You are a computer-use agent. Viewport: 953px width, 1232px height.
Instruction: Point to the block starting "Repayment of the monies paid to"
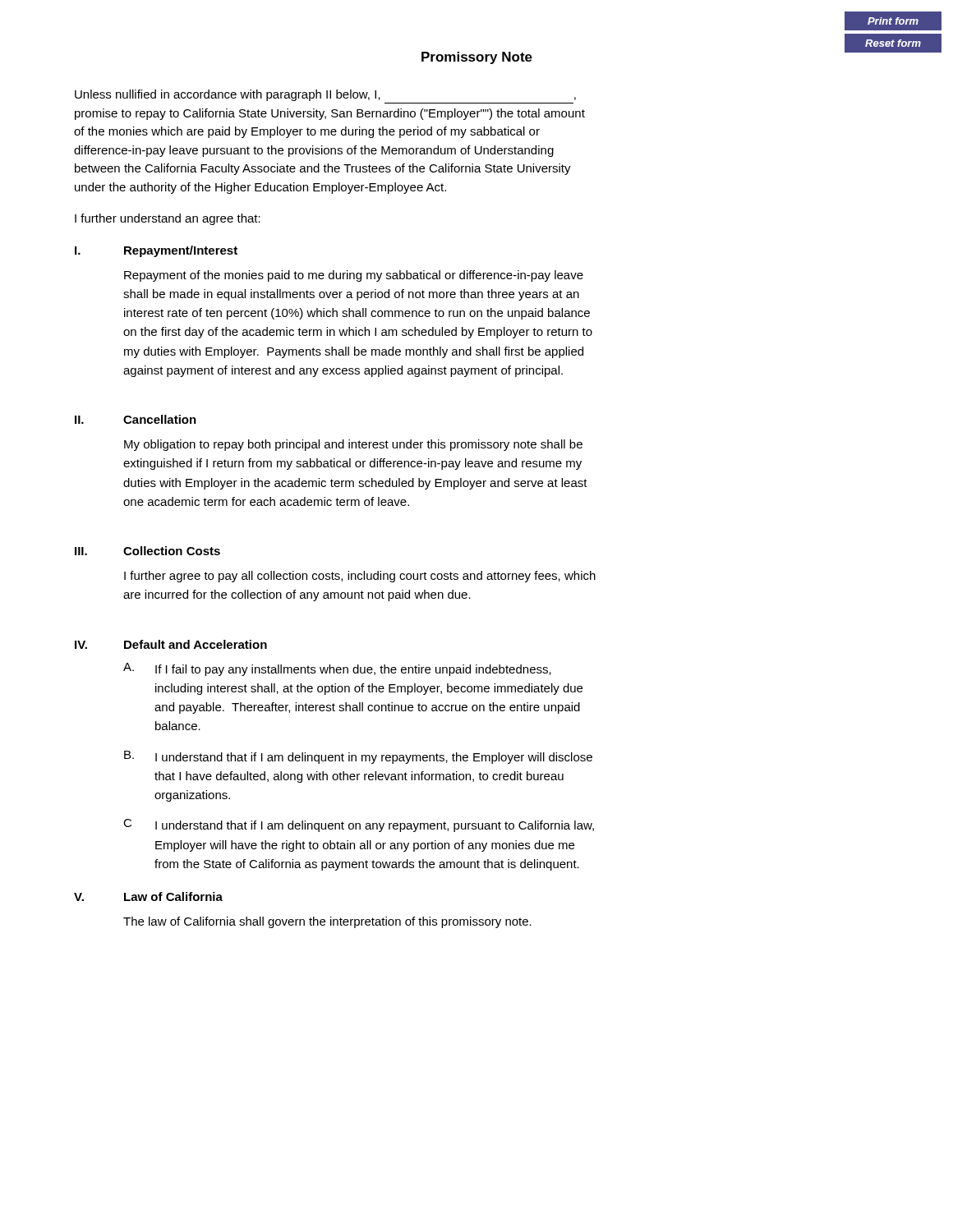(x=501, y=322)
